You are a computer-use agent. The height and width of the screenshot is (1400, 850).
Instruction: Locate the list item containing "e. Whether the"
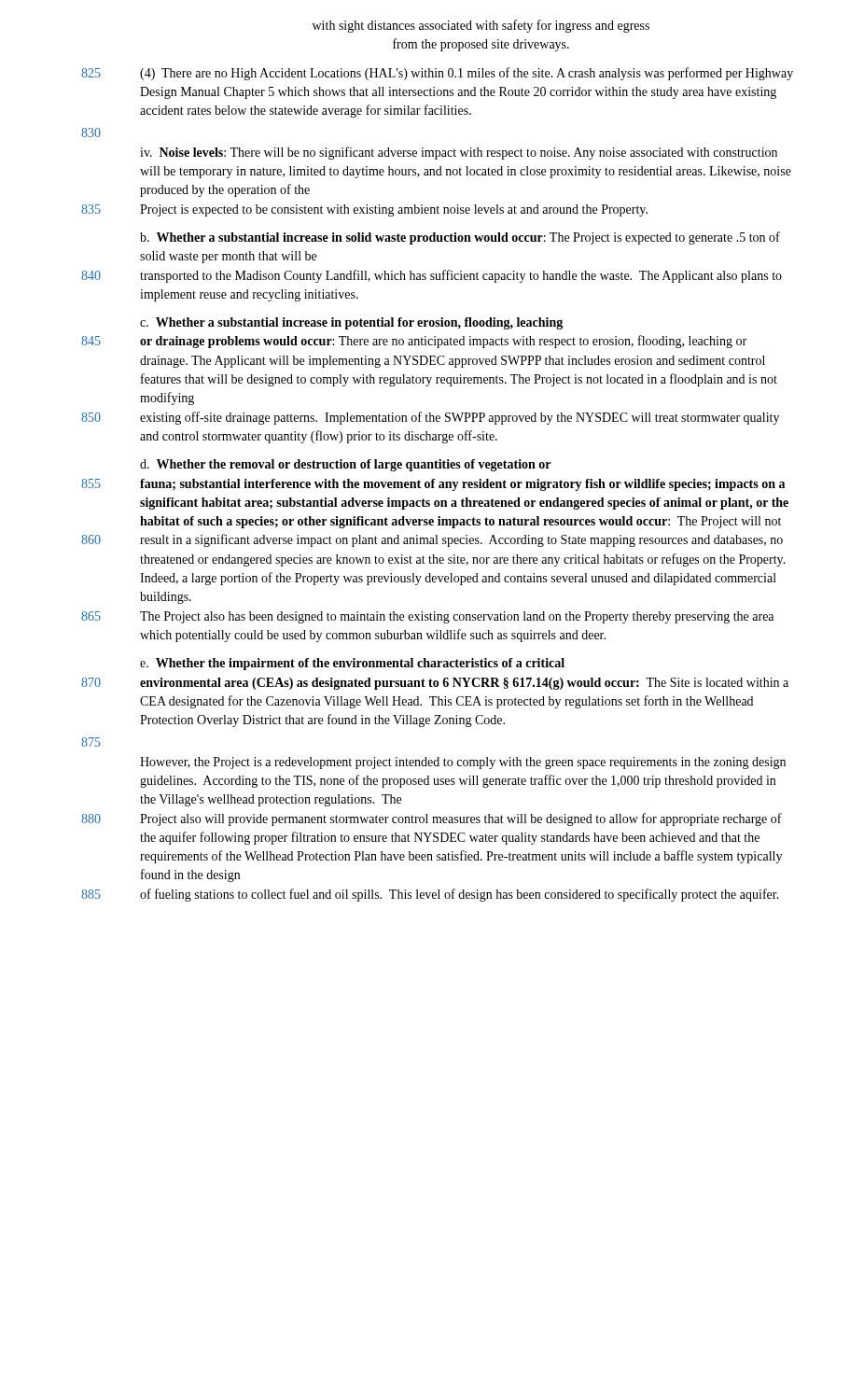[x=352, y=663]
